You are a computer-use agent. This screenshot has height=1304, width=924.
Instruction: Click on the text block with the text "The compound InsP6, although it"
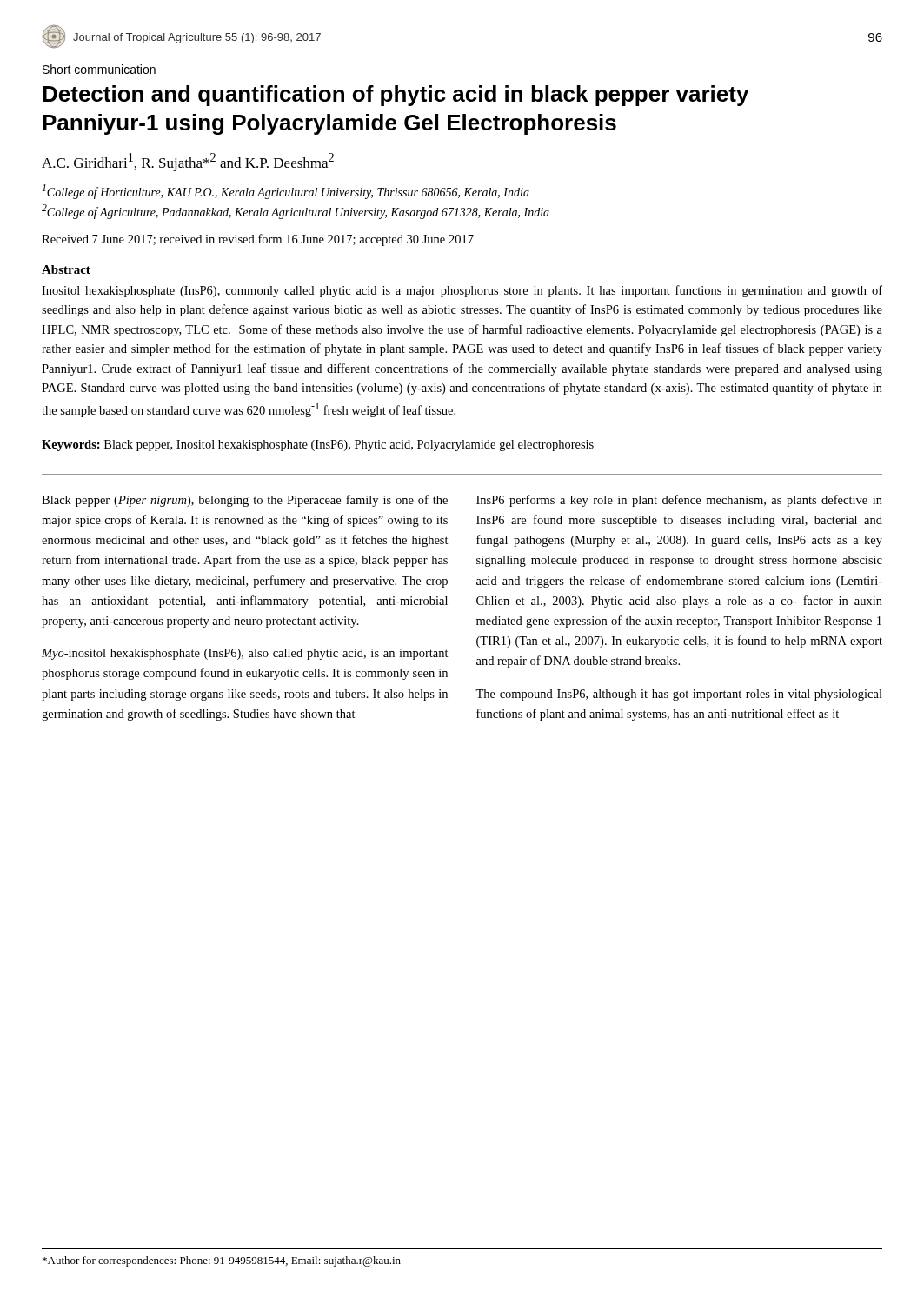679,703
